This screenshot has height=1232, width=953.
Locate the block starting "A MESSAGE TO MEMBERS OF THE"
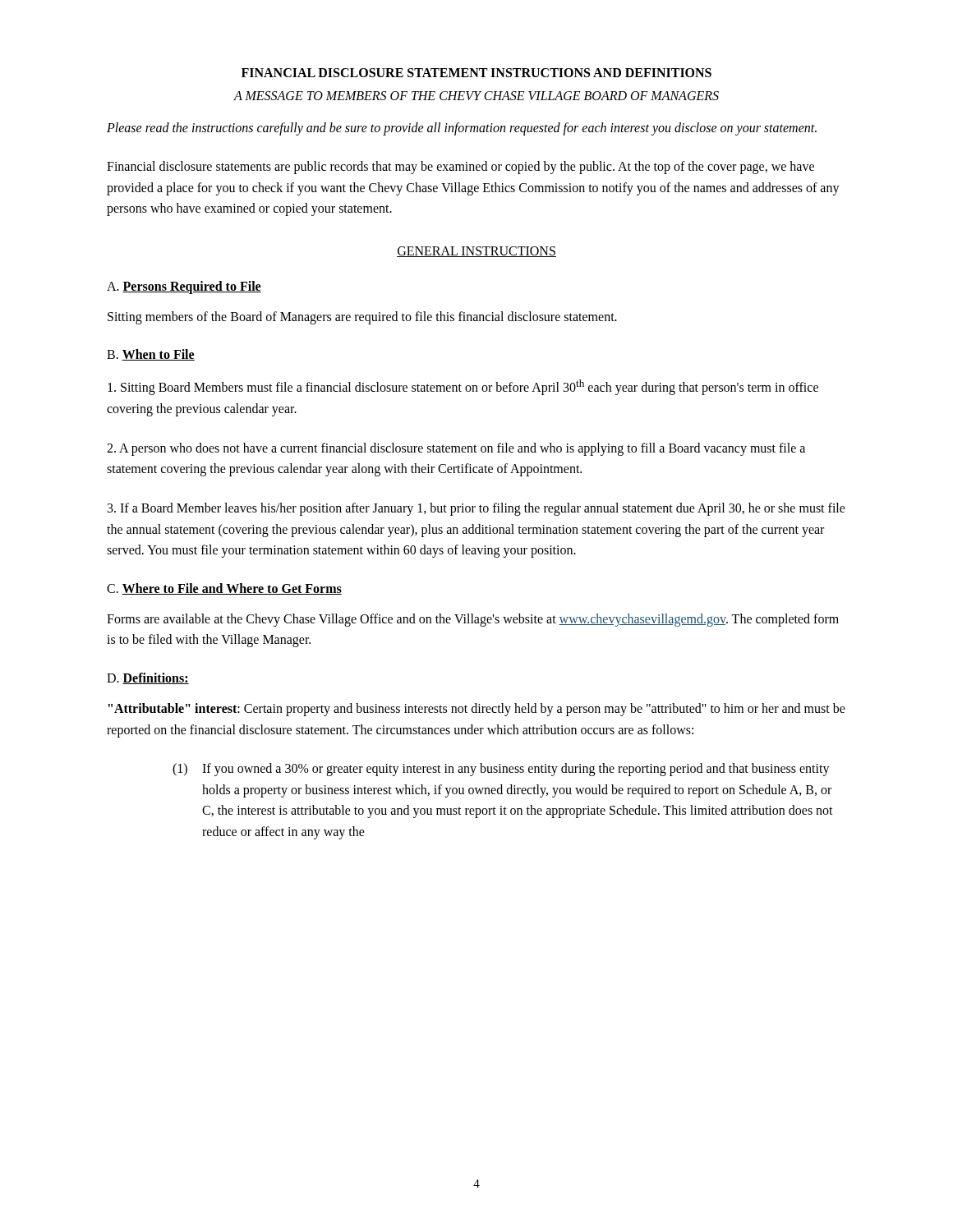476,96
